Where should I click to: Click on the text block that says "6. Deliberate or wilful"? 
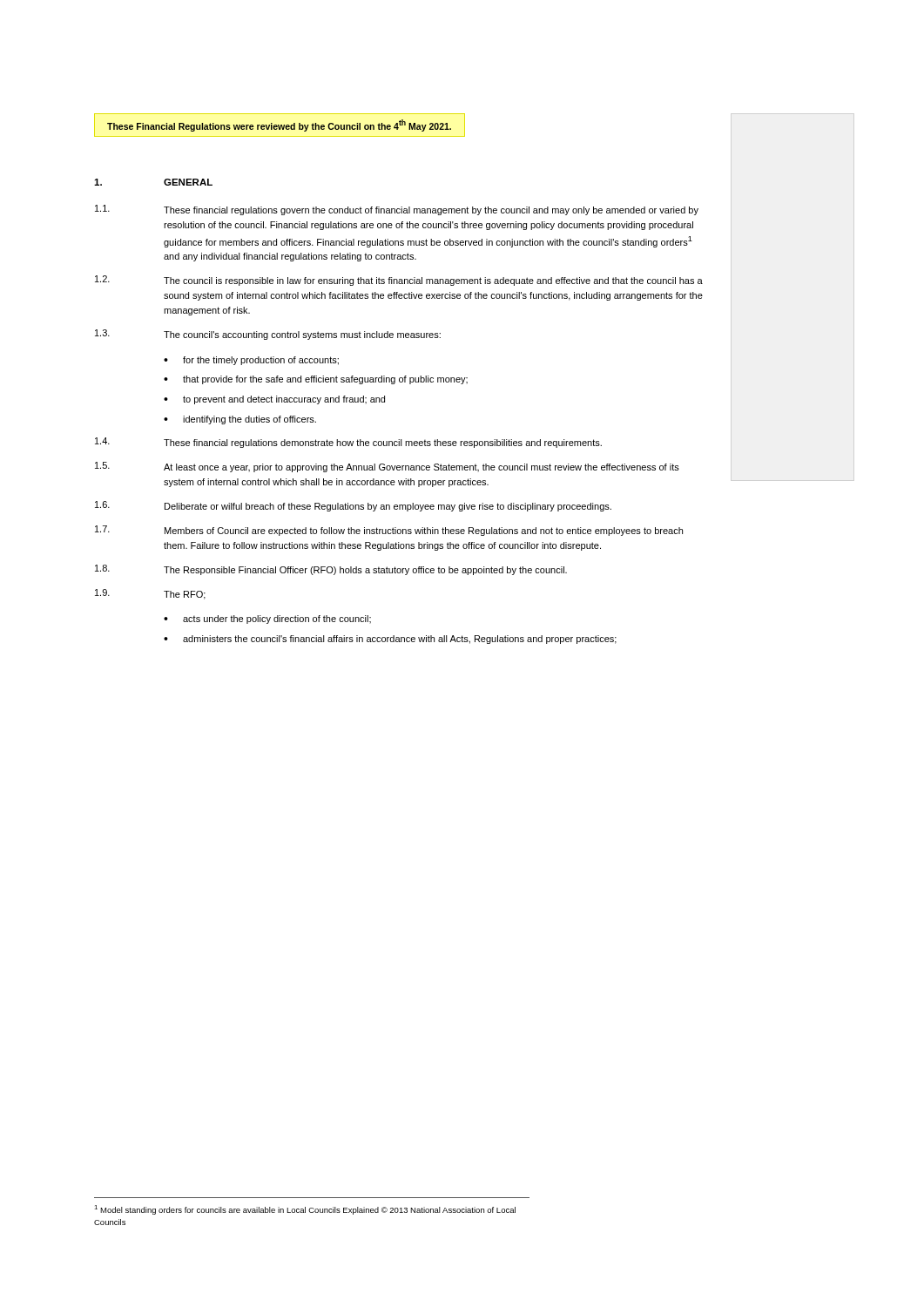[x=399, y=507]
